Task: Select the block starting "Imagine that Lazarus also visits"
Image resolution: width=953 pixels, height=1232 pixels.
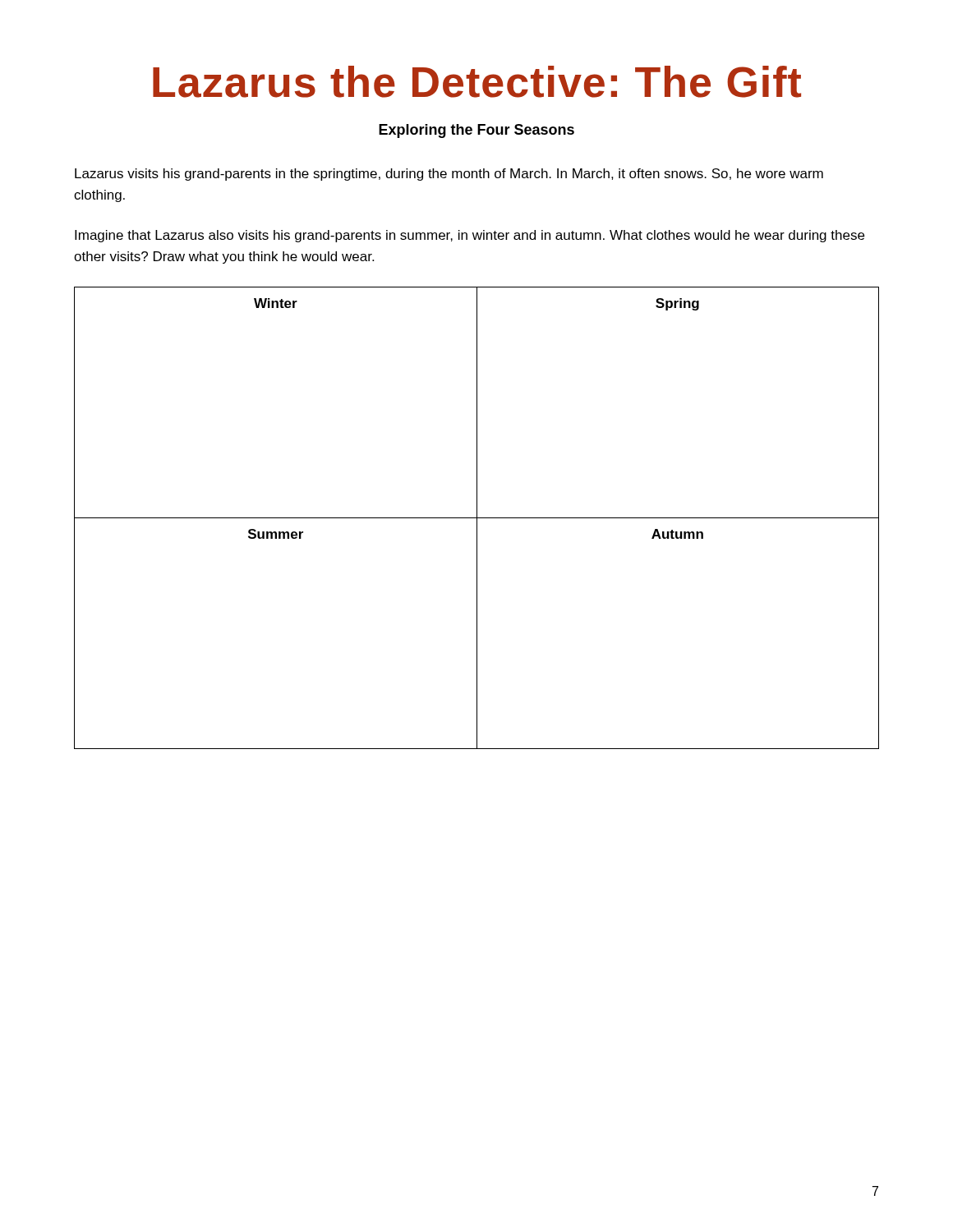Action: click(469, 246)
